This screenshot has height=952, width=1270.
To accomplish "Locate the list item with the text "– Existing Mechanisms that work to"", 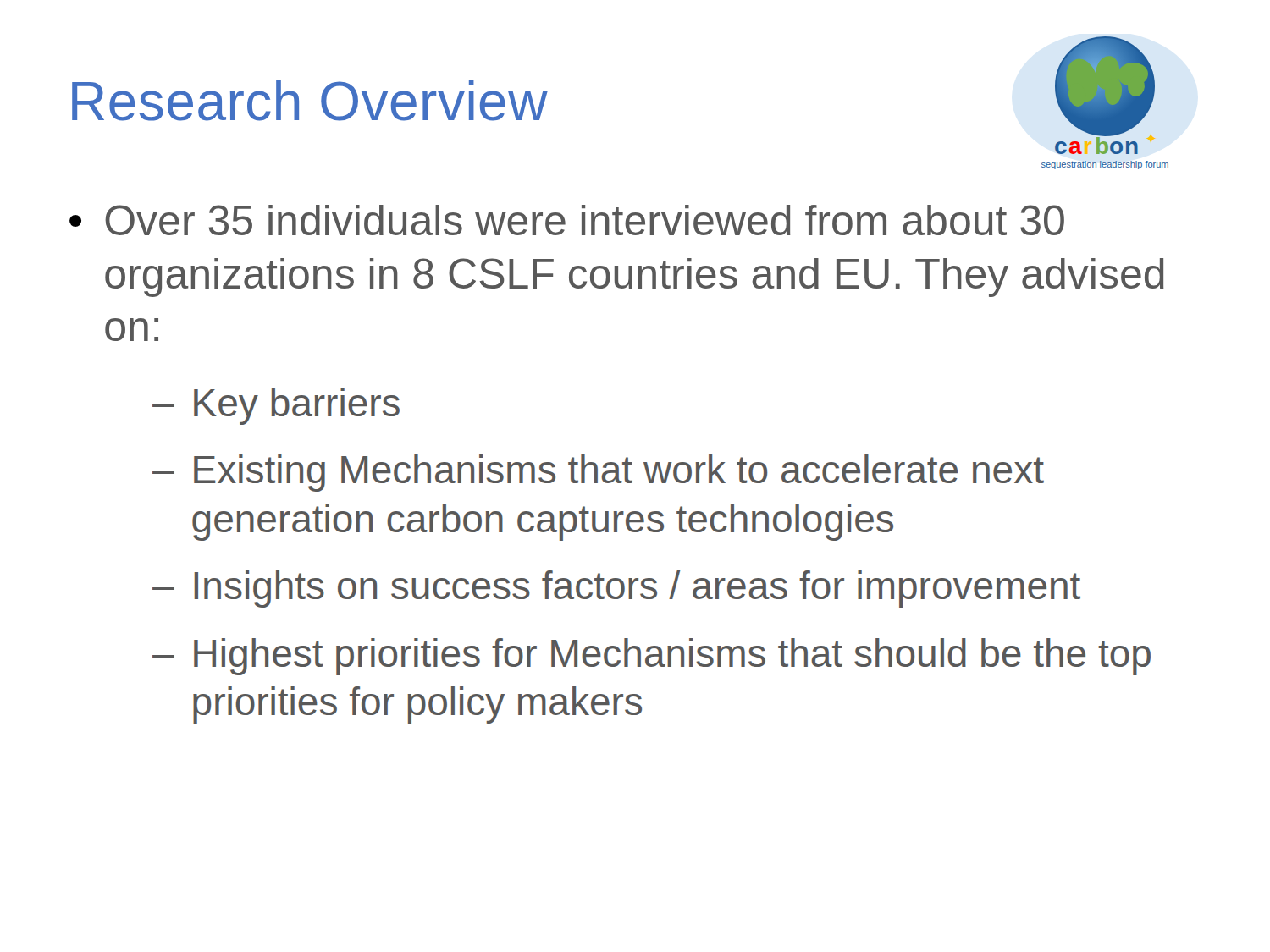I will coord(677,495).
